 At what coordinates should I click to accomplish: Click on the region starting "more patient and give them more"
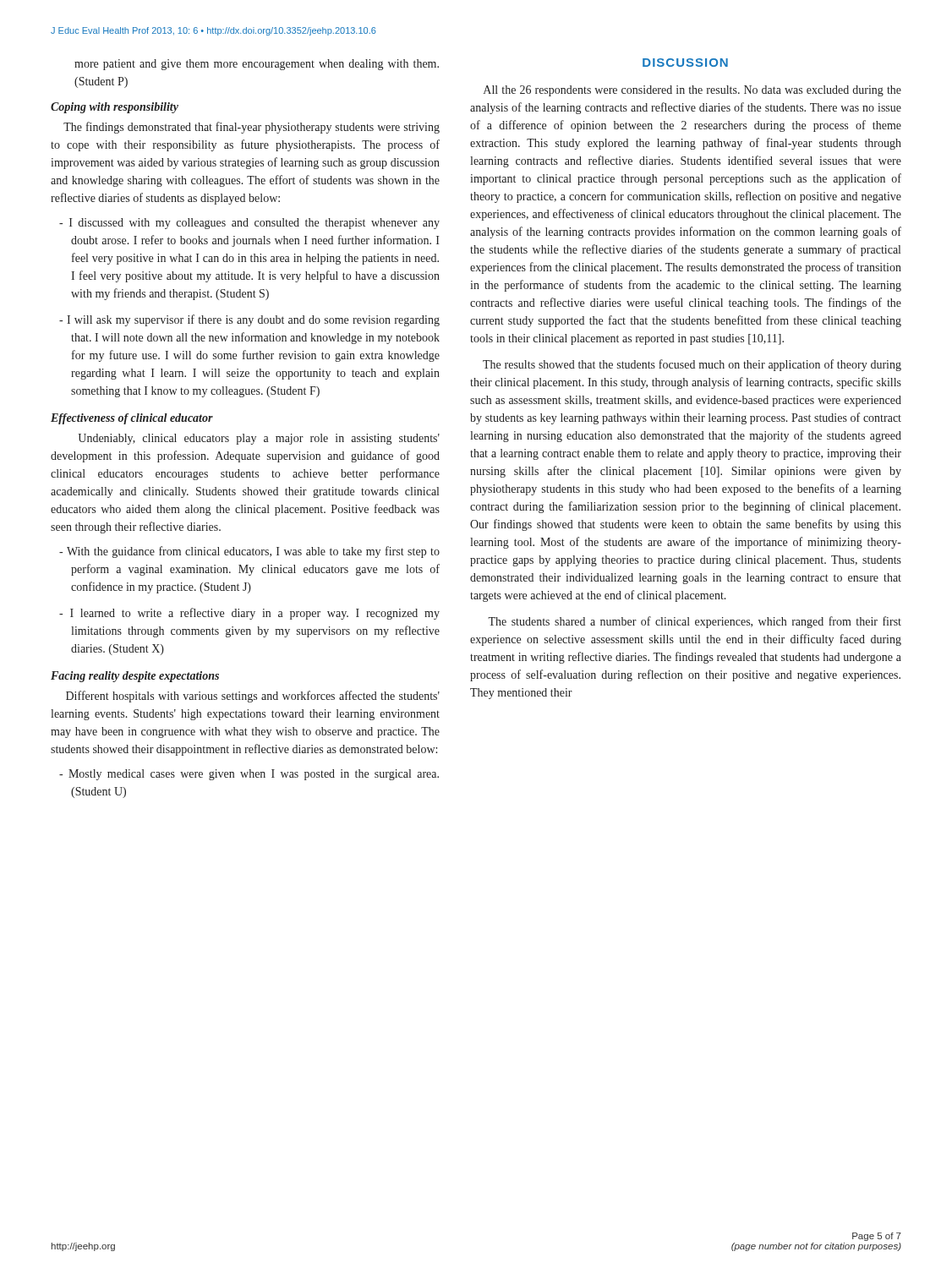click(257, 73)
